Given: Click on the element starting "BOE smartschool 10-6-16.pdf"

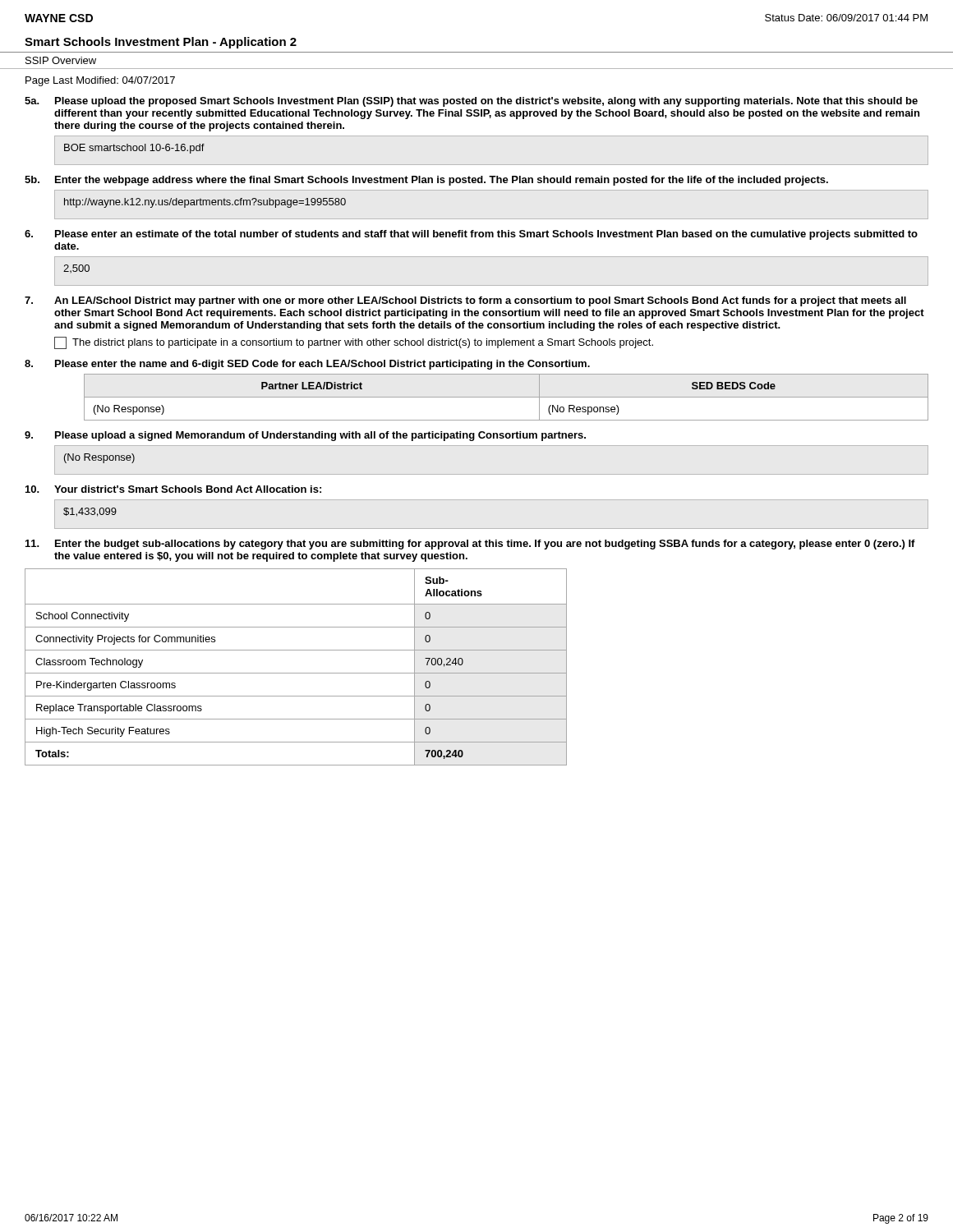Looking at the screenshot, I should click(134, 147).
